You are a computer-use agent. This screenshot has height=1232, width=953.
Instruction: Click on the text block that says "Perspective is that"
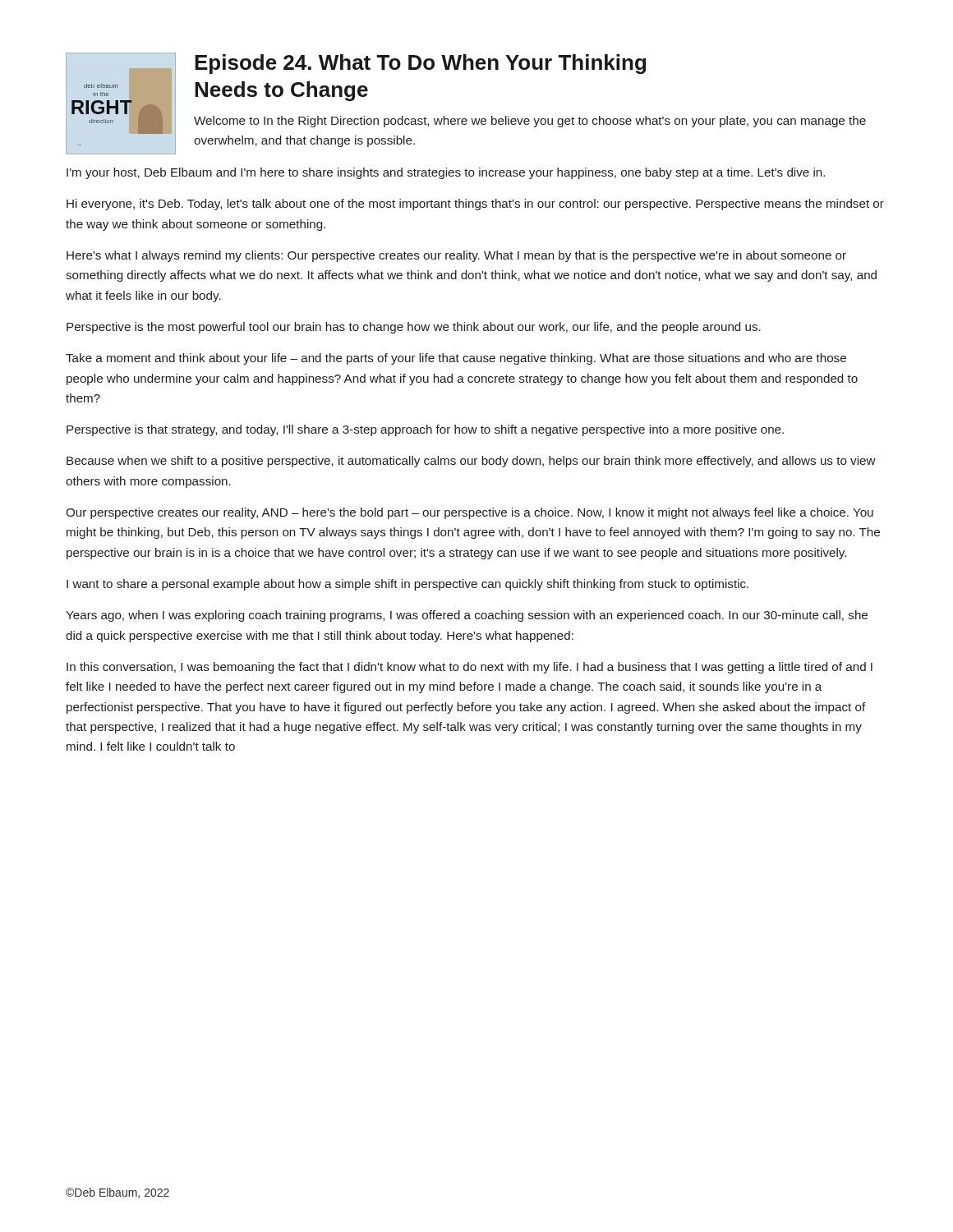pyautogui.click(x=425, y=429)
